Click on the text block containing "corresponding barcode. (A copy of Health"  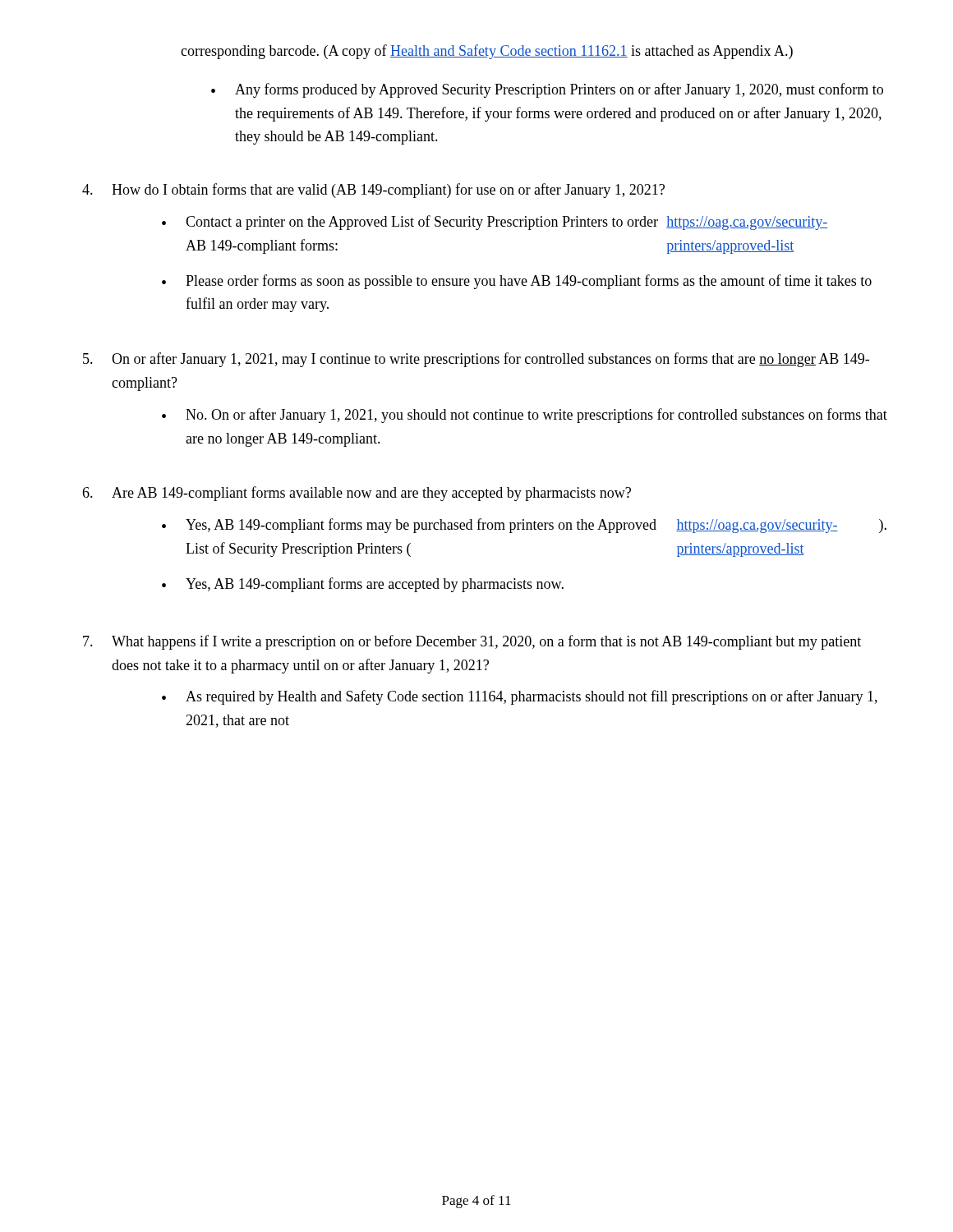pyautogui.click(x=487, y=51)
